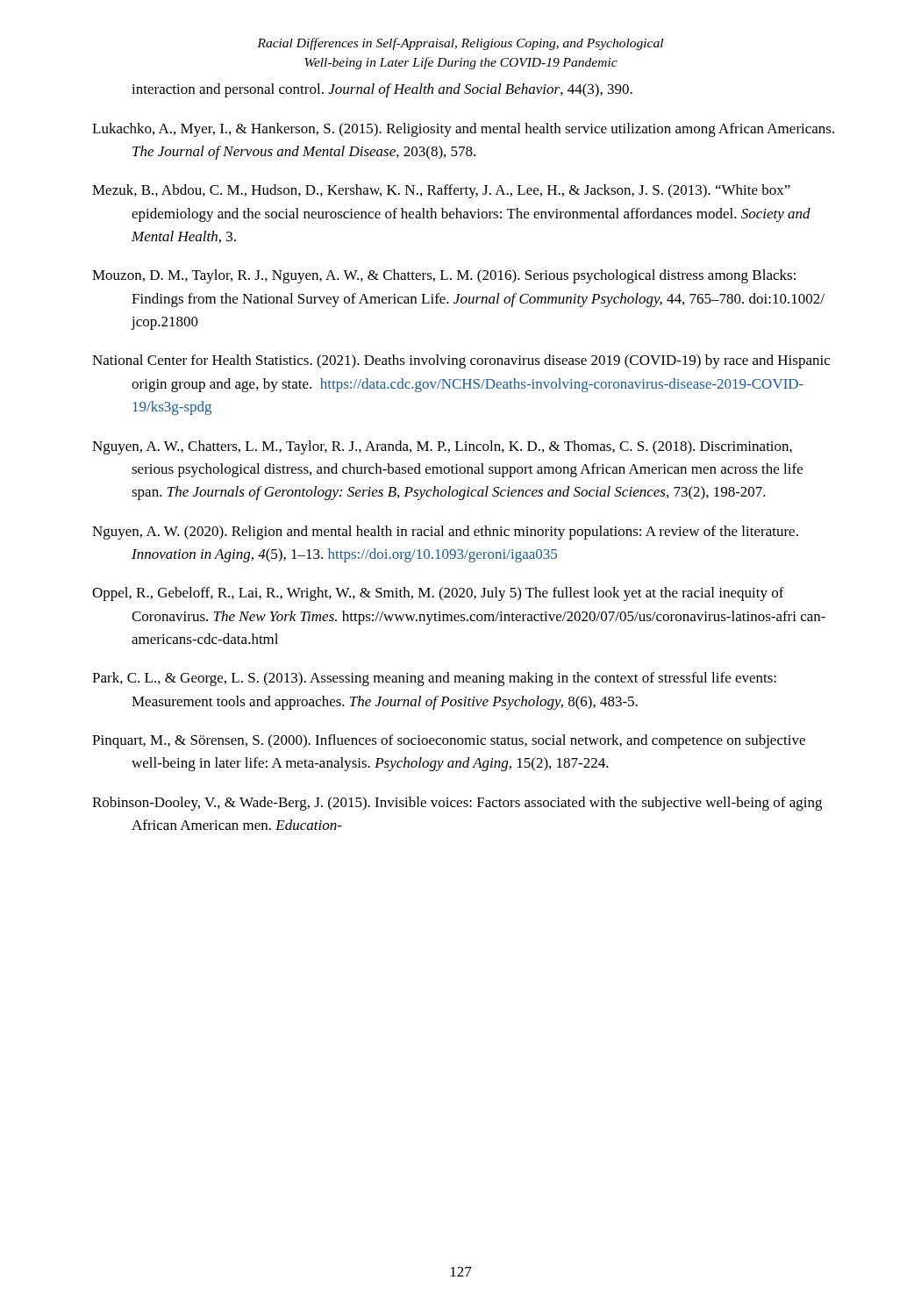Point to the block beginning "Nguyen, A. W., Chatters,"
This screenshot has width=921, height=1316.
point(448,469)
